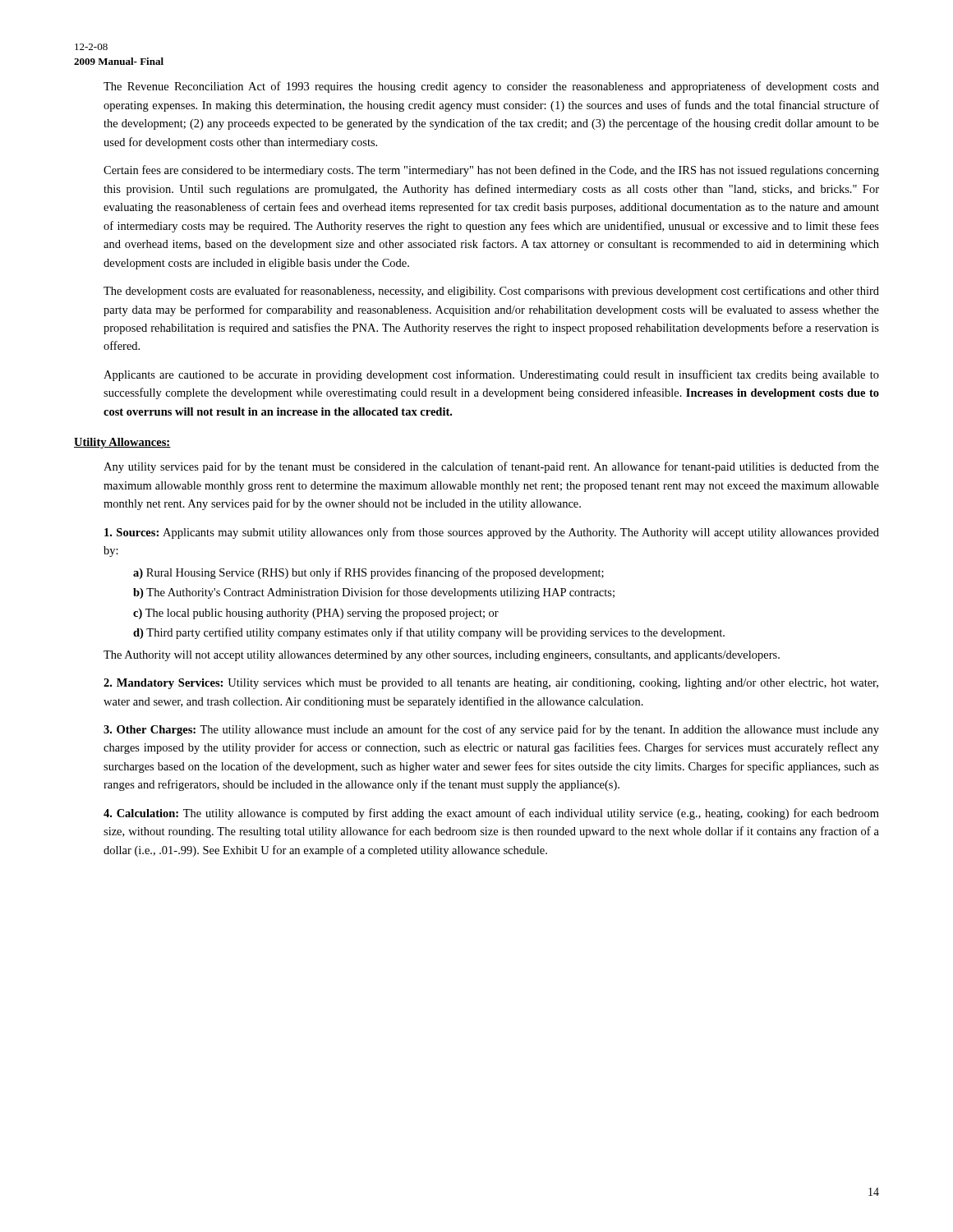953x1232 pixels.
Task: Locate the text "Utility Allowances:"
Action: (122, 442)
